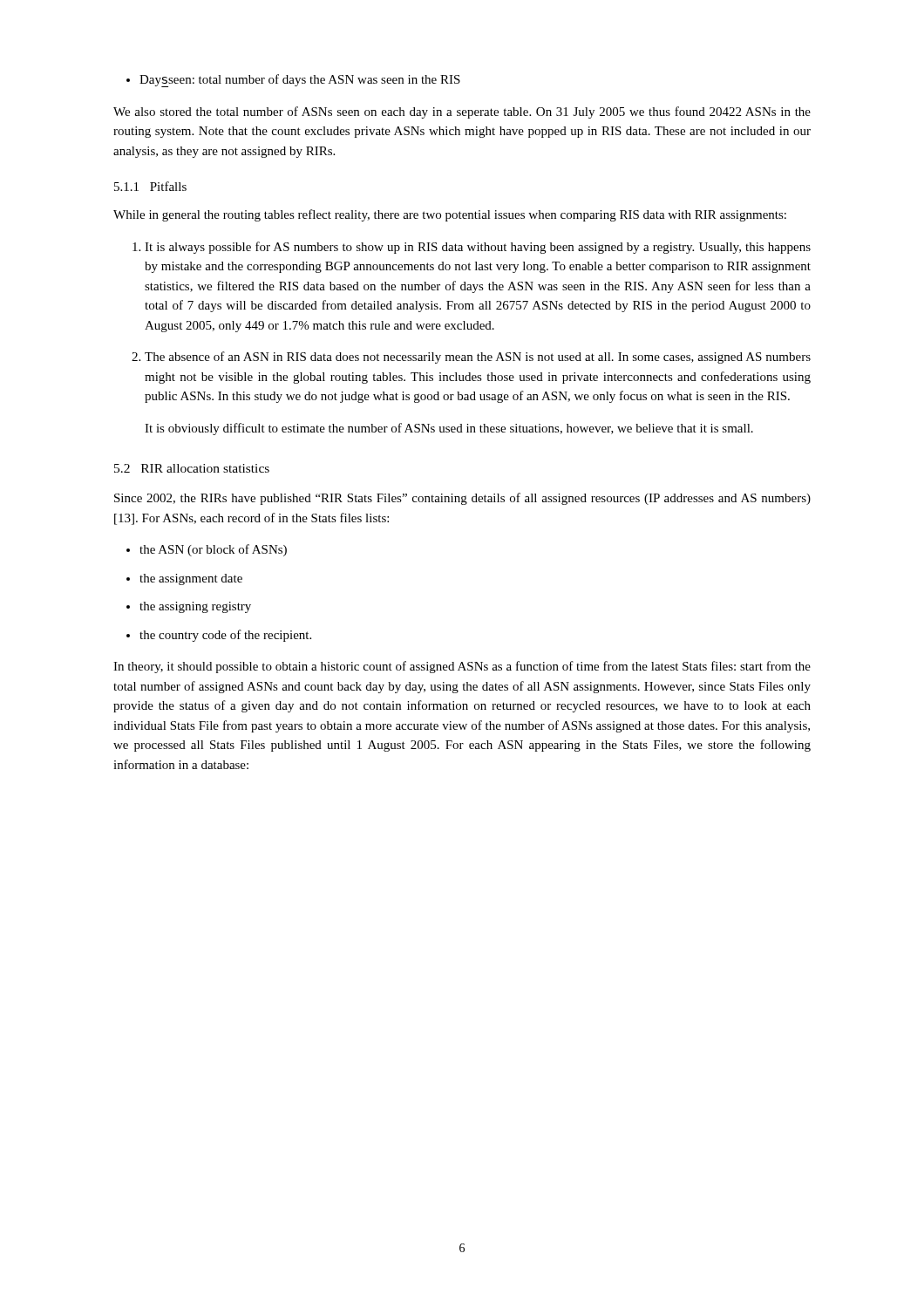Locate the region starting "Days̲seen: total number of"
The image size is (924, 1308).
(x=300, y=81)
